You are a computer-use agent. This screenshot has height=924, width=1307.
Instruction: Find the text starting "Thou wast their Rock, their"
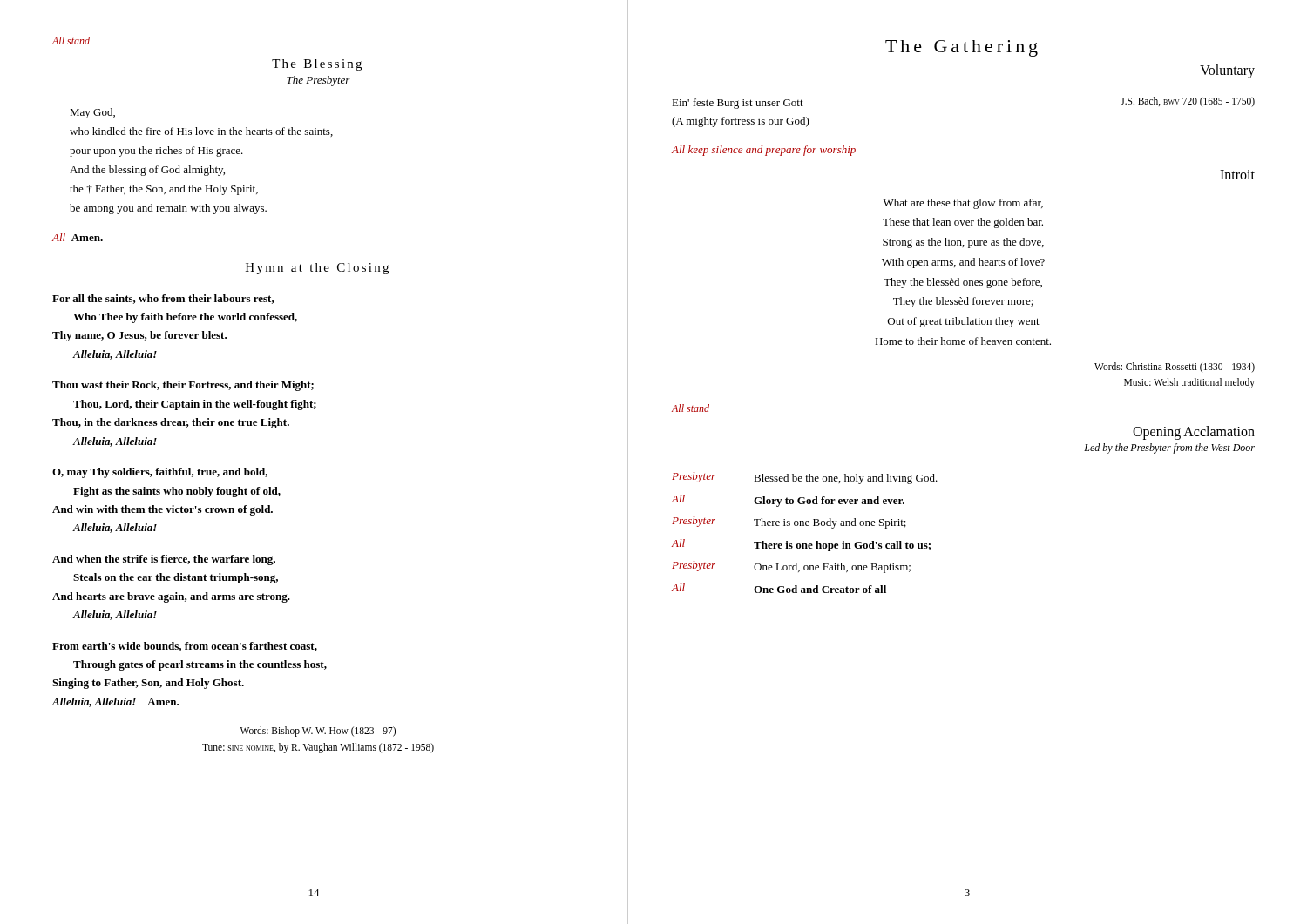click(318, 413)
